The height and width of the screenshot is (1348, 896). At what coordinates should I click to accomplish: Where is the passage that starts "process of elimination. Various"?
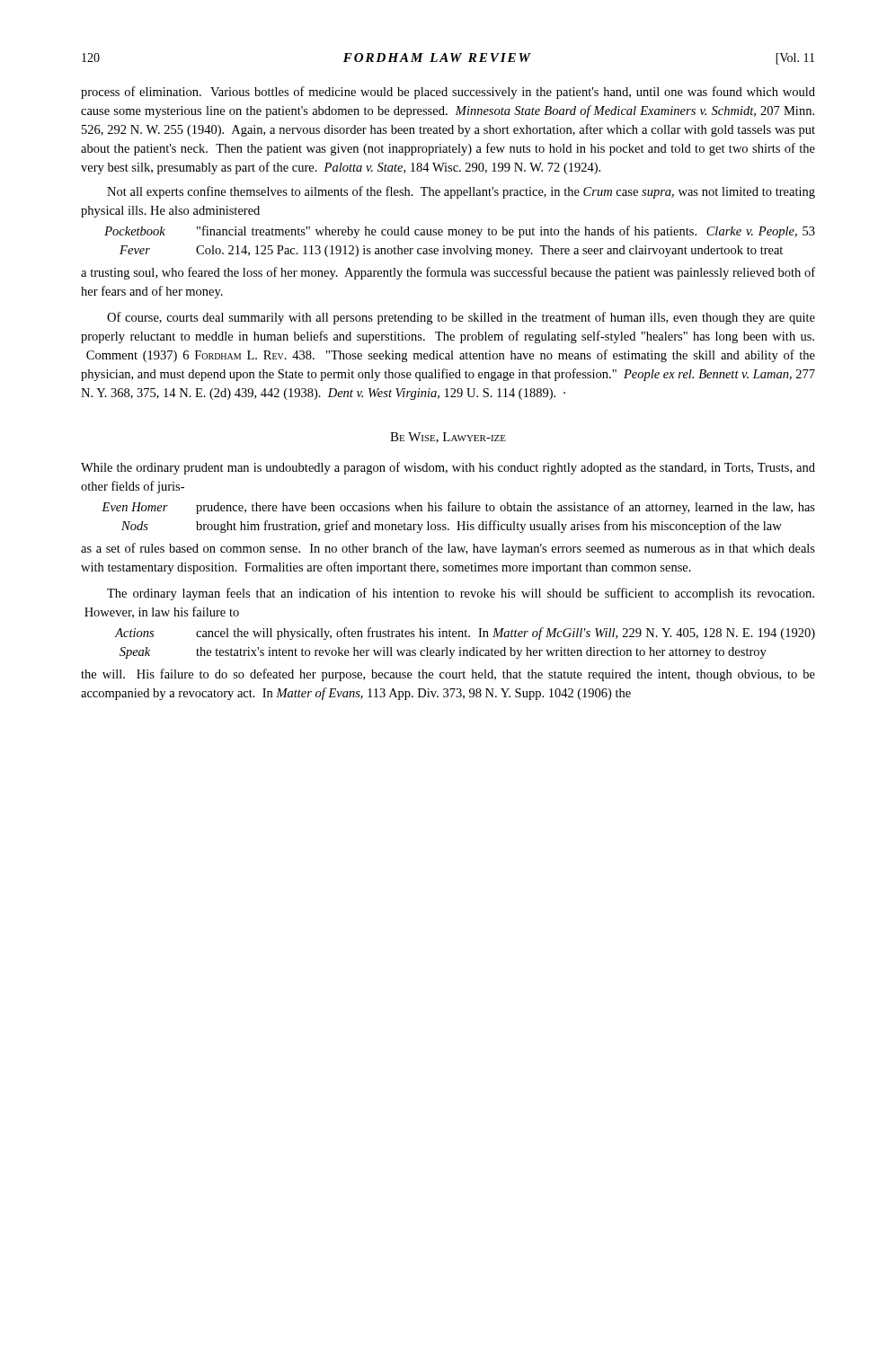pos(448,130)
